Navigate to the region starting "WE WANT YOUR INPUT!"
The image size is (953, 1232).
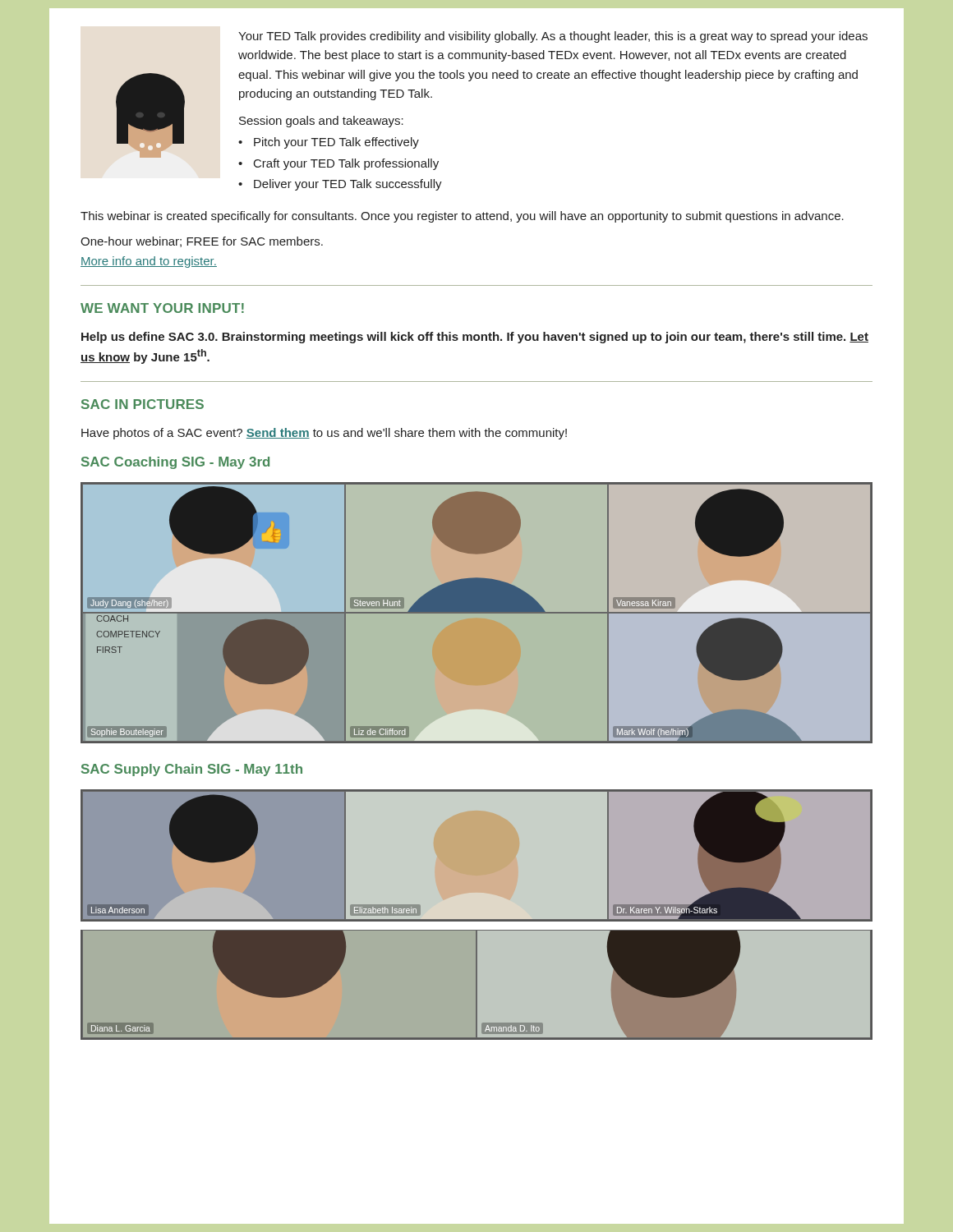162,308
